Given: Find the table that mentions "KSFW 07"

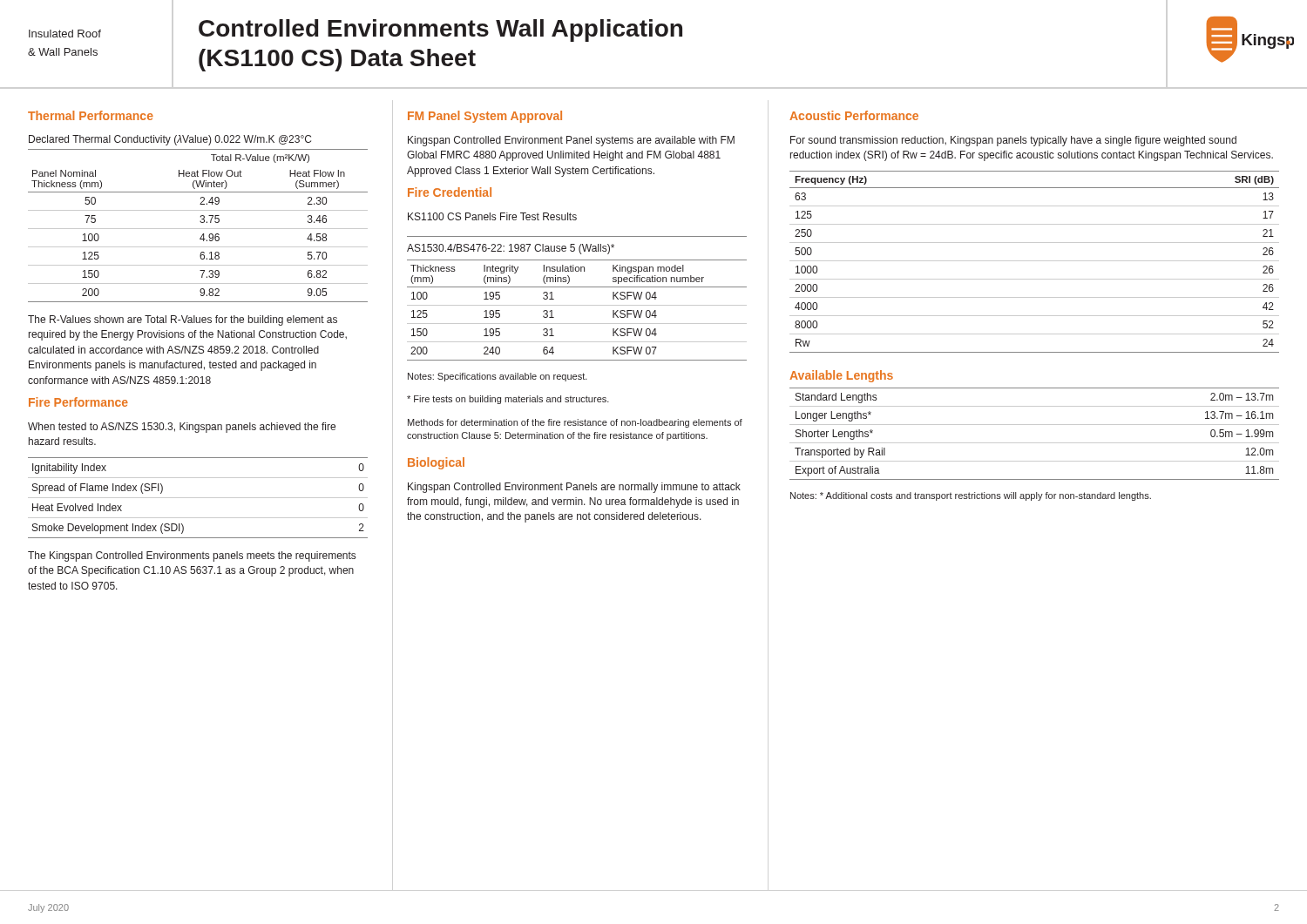Looking at the screenshot, I should [x=577, y=310].
